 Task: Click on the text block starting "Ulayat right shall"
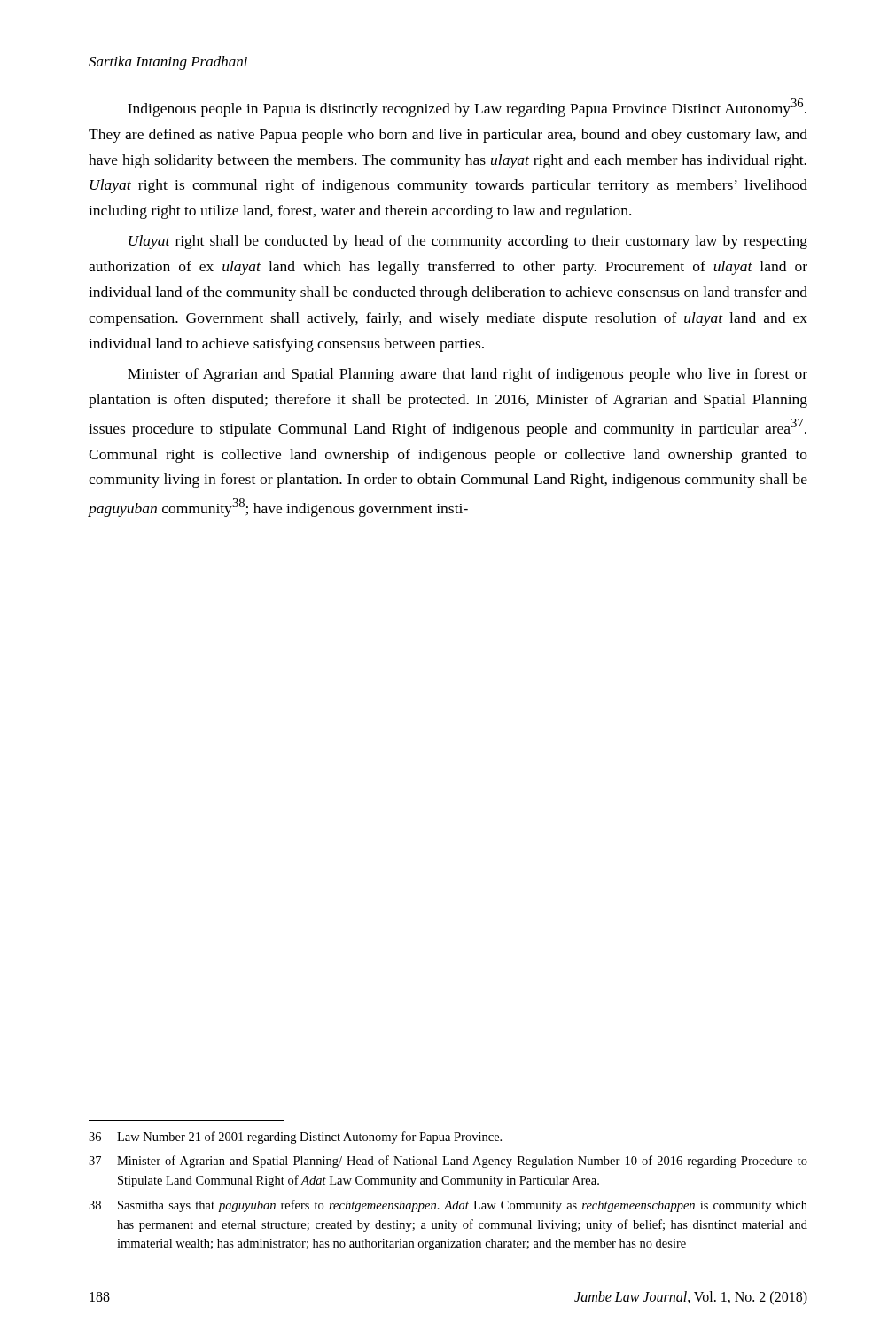click(x=448, y=292)
